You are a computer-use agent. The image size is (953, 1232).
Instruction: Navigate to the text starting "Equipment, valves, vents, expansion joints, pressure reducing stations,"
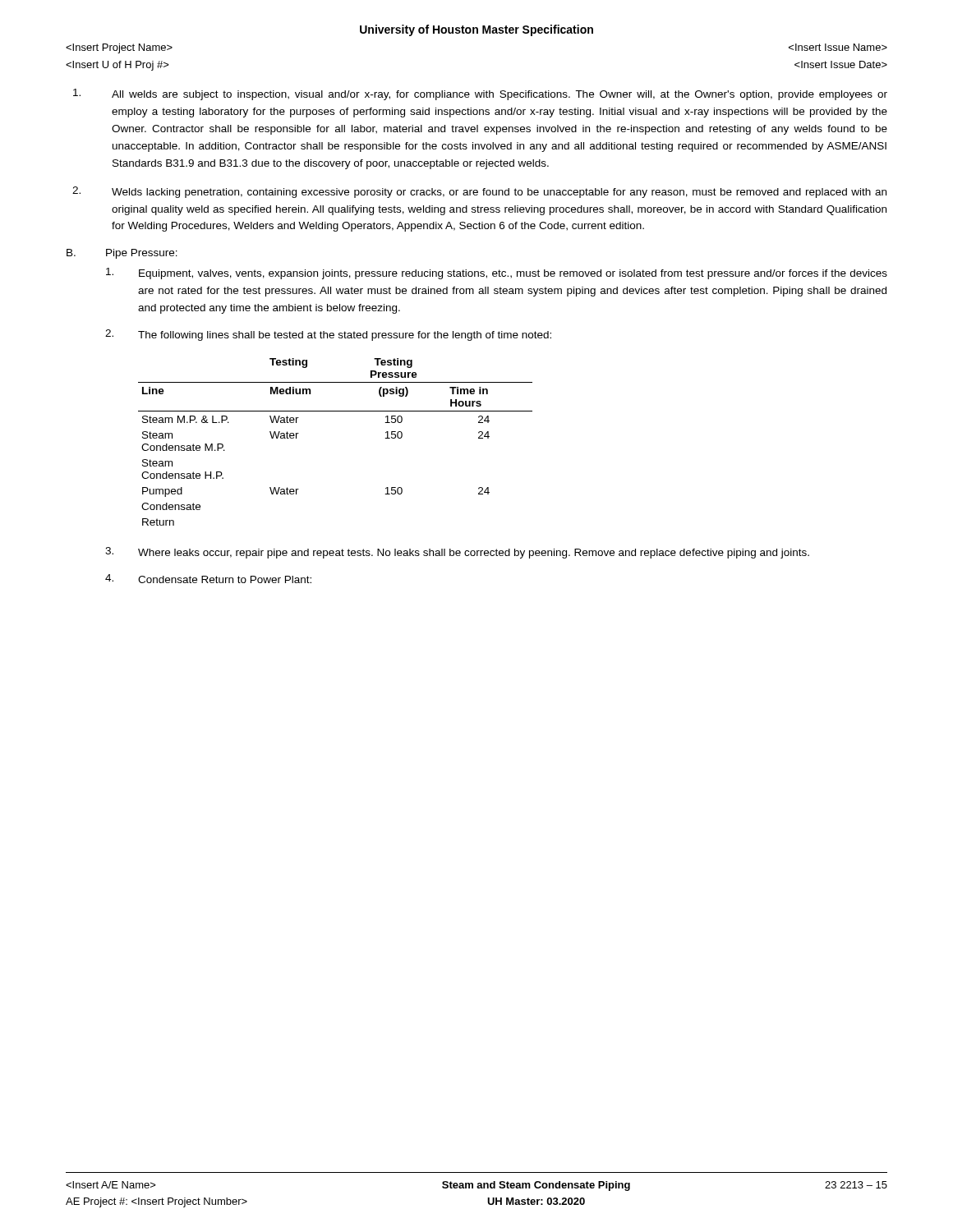click(x=496, y=291)
